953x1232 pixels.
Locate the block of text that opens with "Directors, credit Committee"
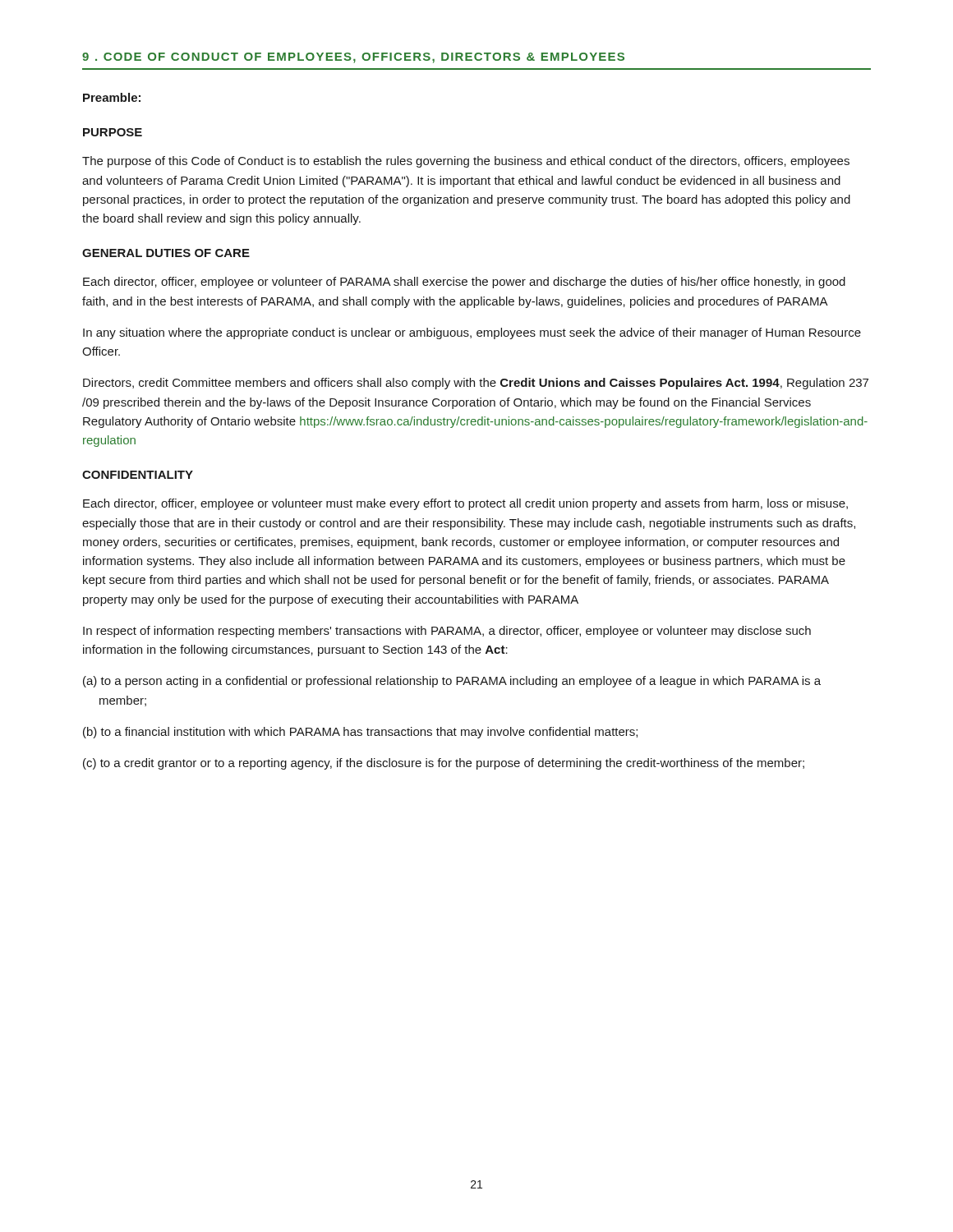click(476, 411)
